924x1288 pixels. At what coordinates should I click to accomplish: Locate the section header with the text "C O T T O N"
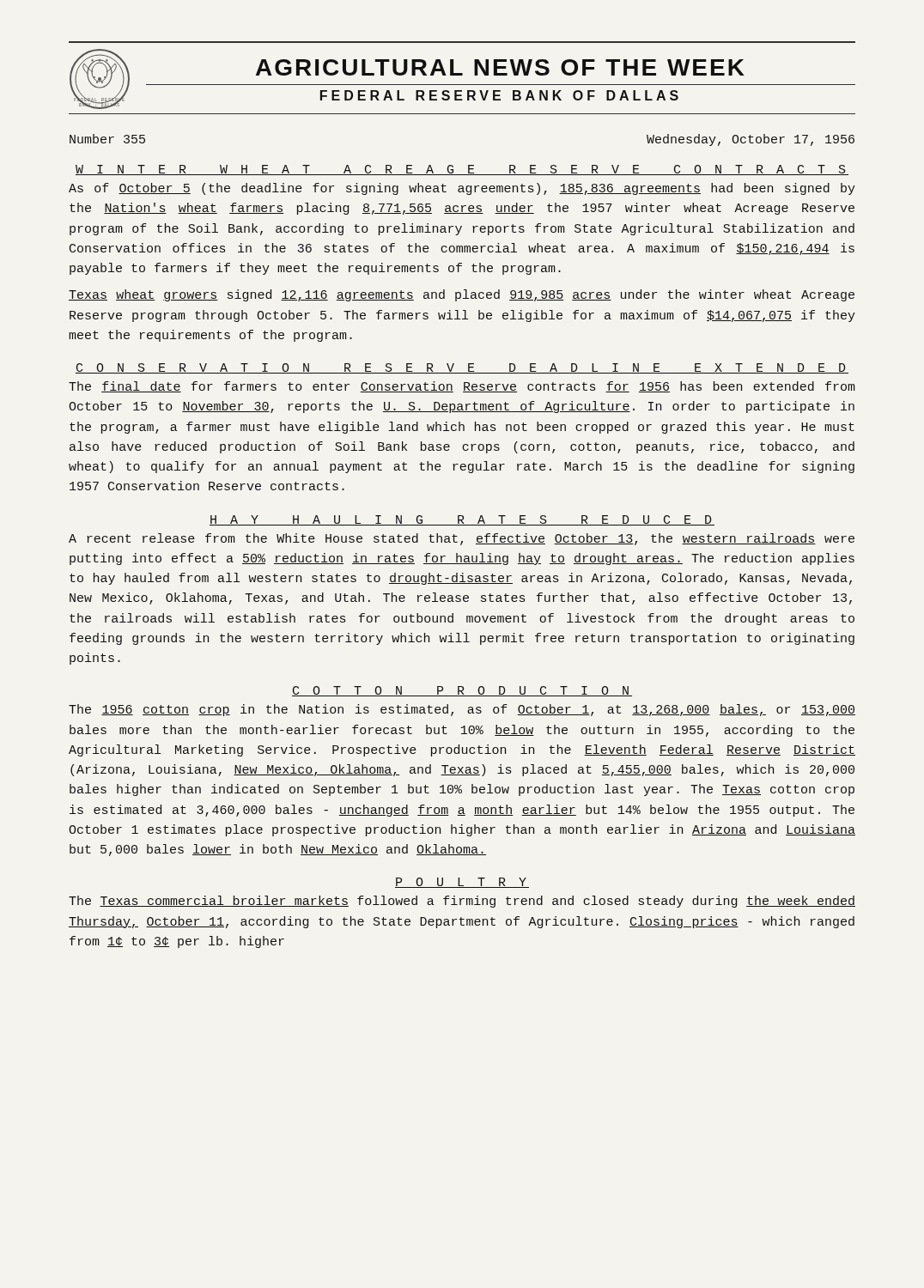click(462, 692)
